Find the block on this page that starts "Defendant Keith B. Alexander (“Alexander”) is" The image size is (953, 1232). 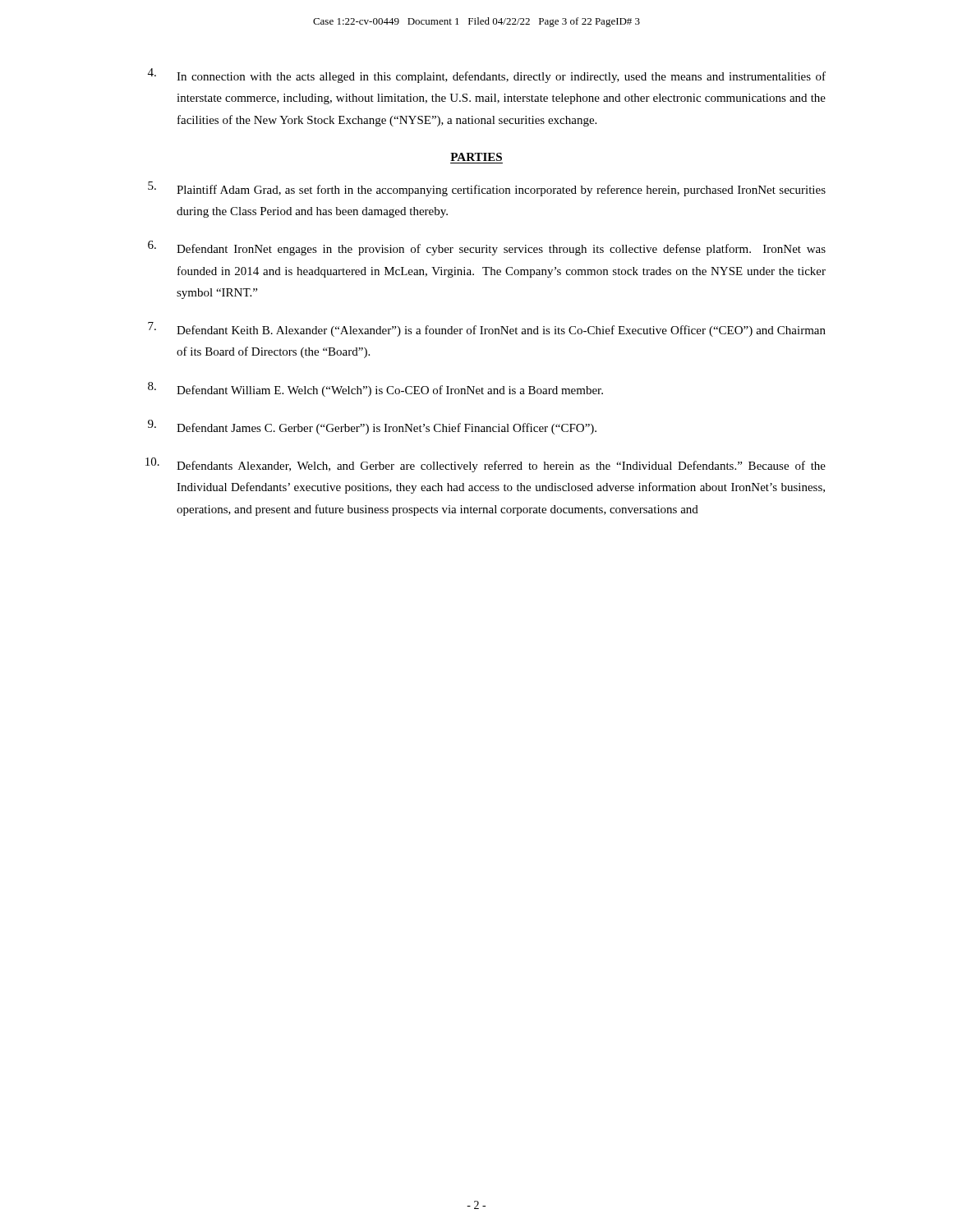pos(476,341)
